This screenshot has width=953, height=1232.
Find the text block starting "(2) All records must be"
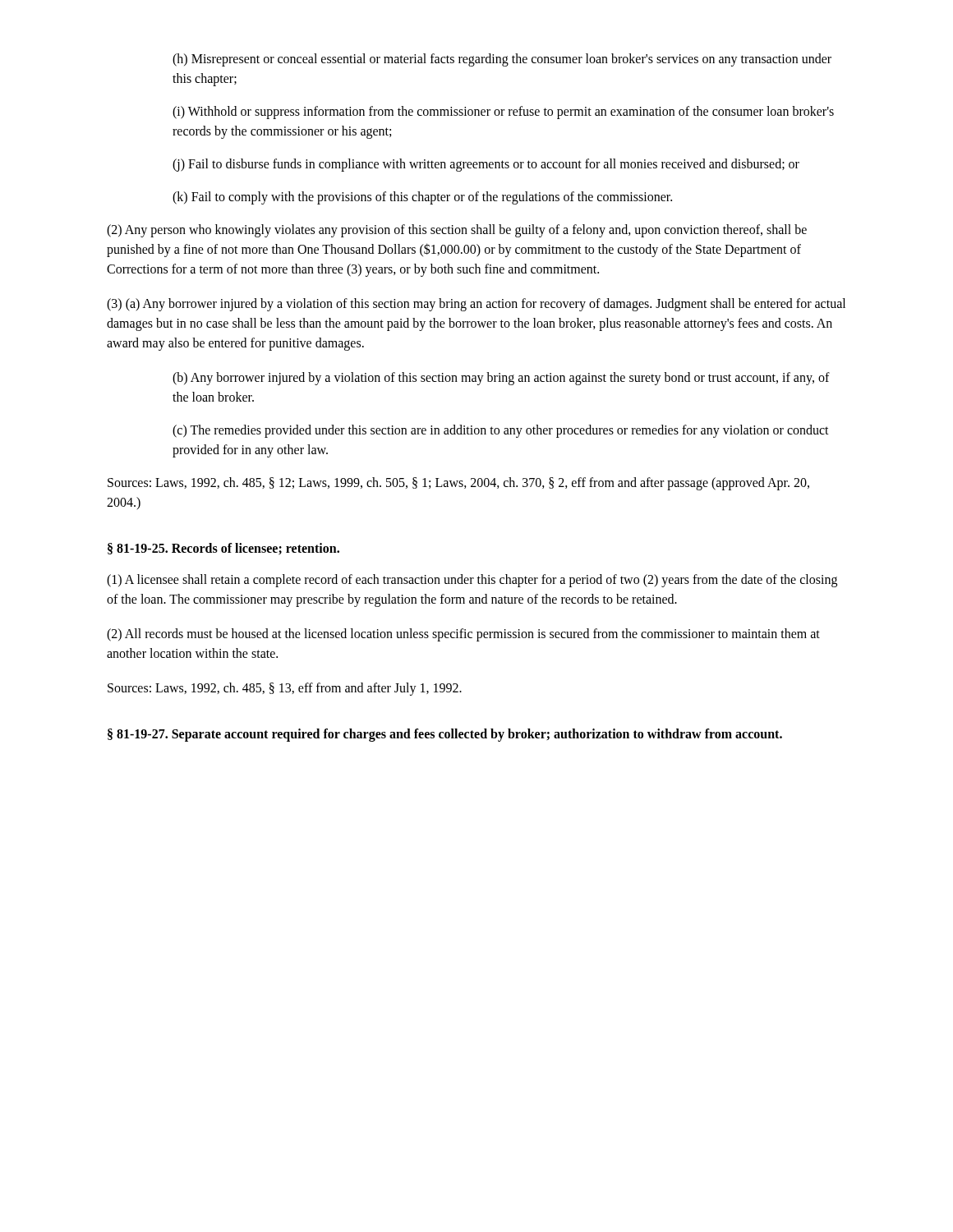pos(463,644)
